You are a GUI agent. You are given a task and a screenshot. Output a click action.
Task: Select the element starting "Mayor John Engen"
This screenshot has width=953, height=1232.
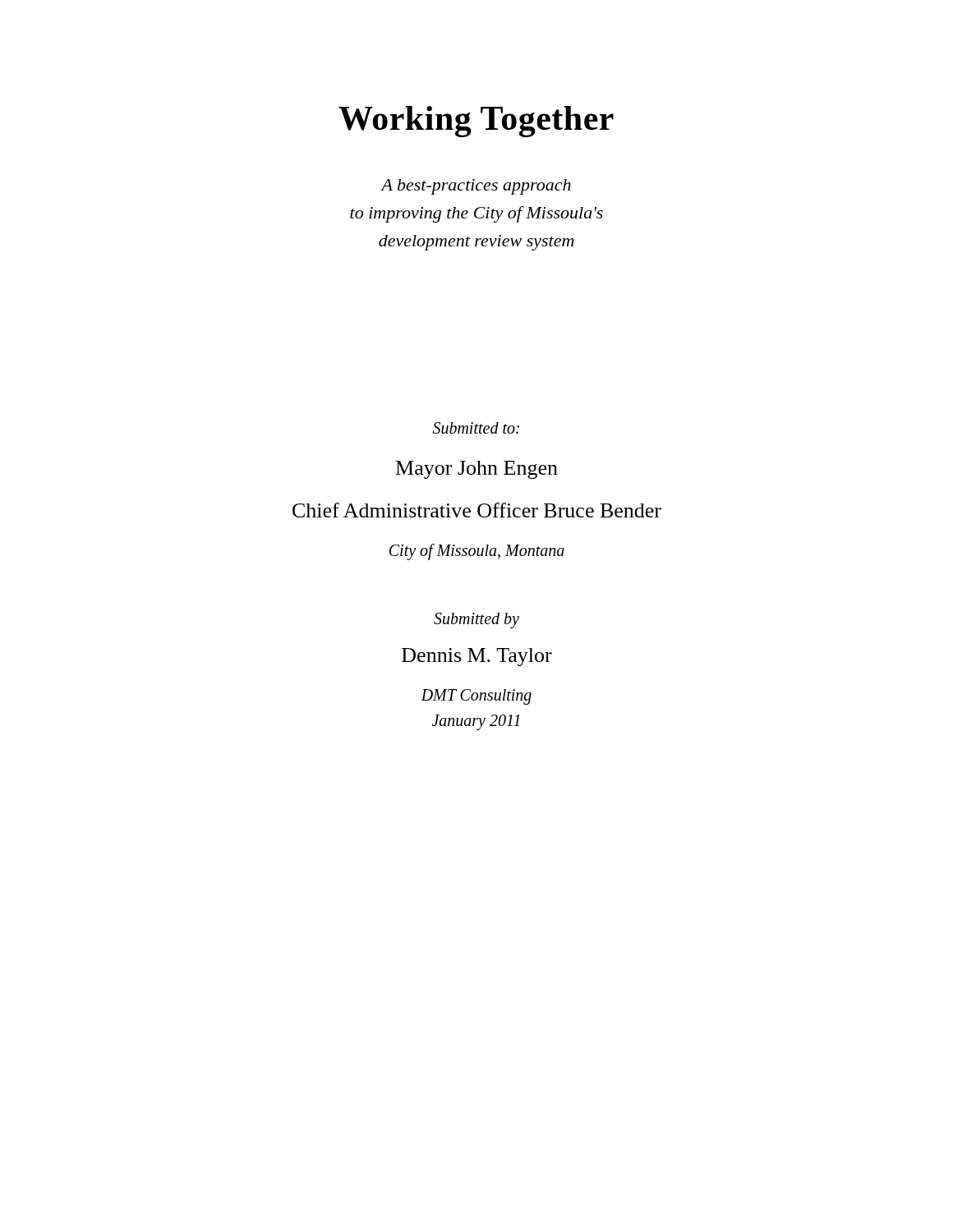pos(476,468)
